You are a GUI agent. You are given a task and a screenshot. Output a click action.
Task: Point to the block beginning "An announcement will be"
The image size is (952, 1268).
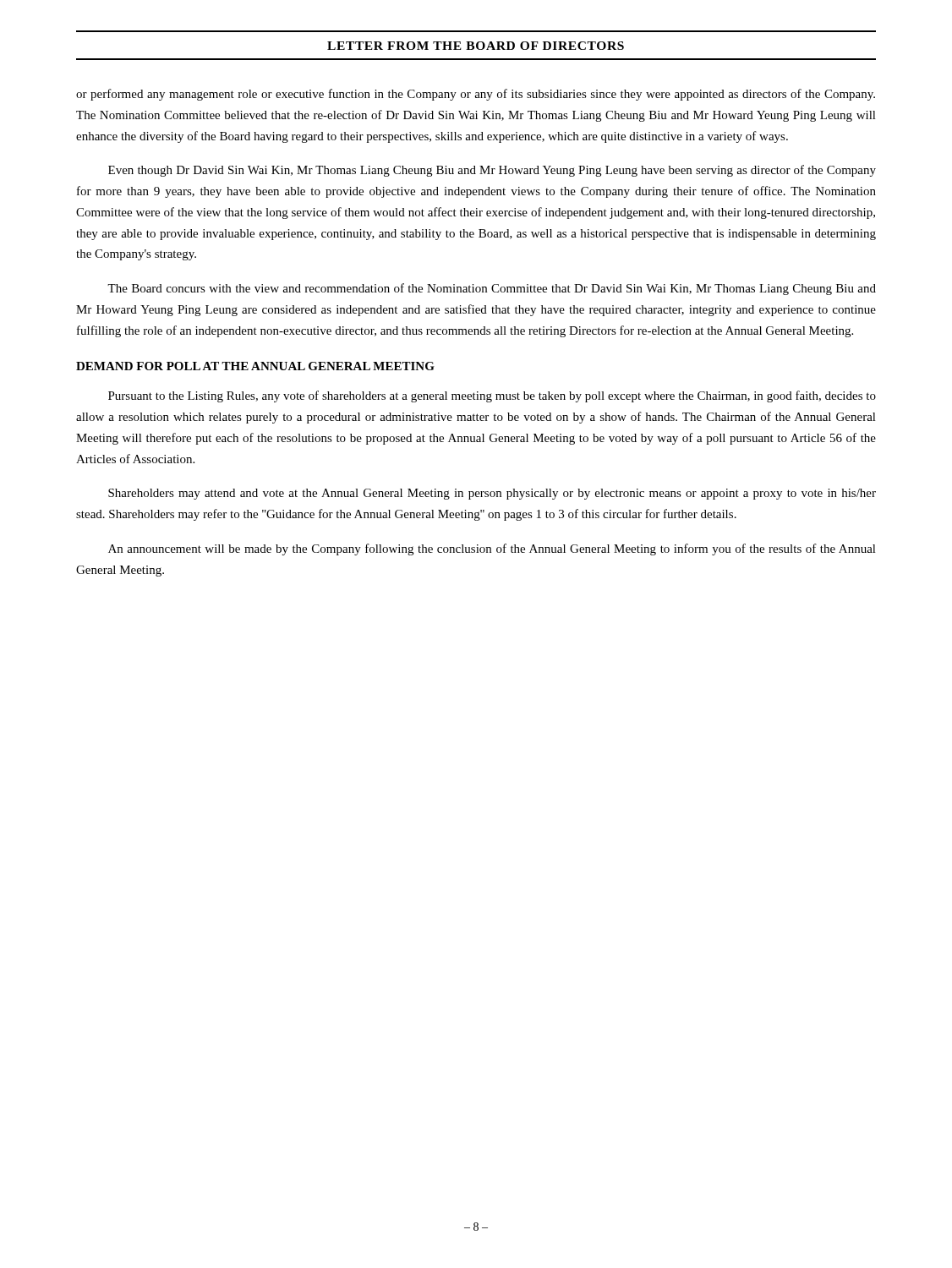pos(476,559)
